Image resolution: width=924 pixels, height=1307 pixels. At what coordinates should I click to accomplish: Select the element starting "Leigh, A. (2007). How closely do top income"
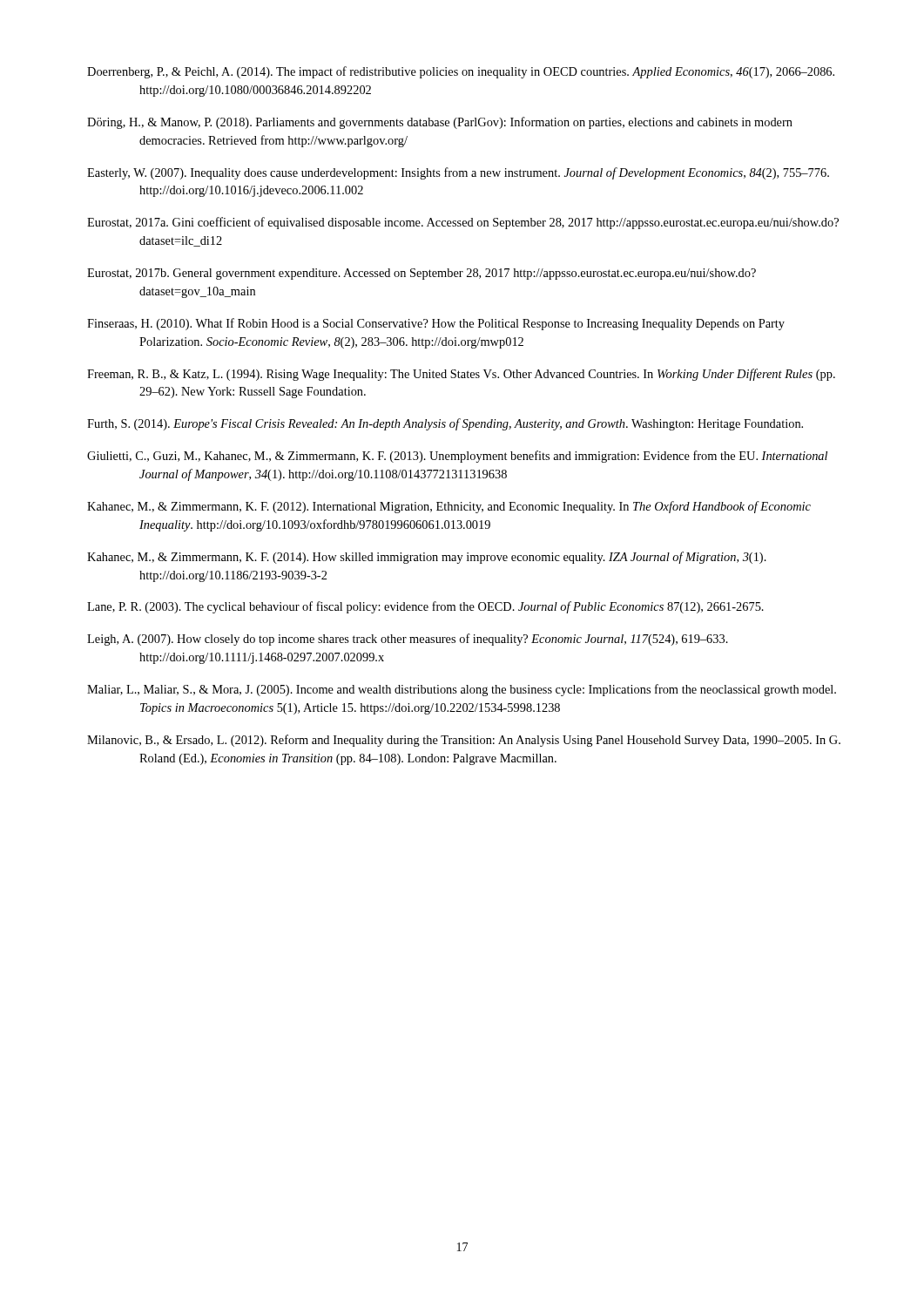[408, 648]
